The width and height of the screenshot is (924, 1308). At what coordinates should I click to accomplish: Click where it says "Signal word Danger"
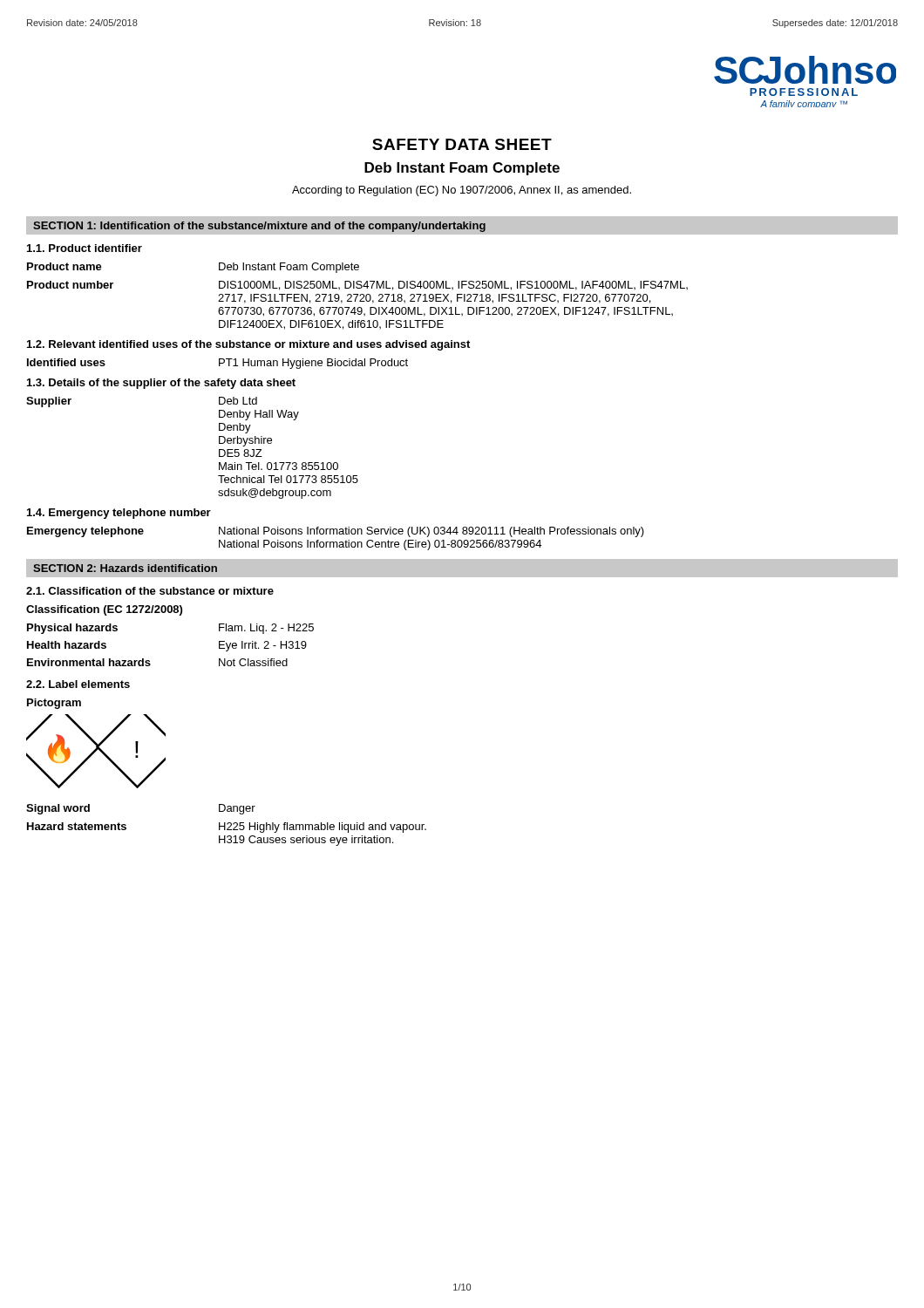coord(52,809)
